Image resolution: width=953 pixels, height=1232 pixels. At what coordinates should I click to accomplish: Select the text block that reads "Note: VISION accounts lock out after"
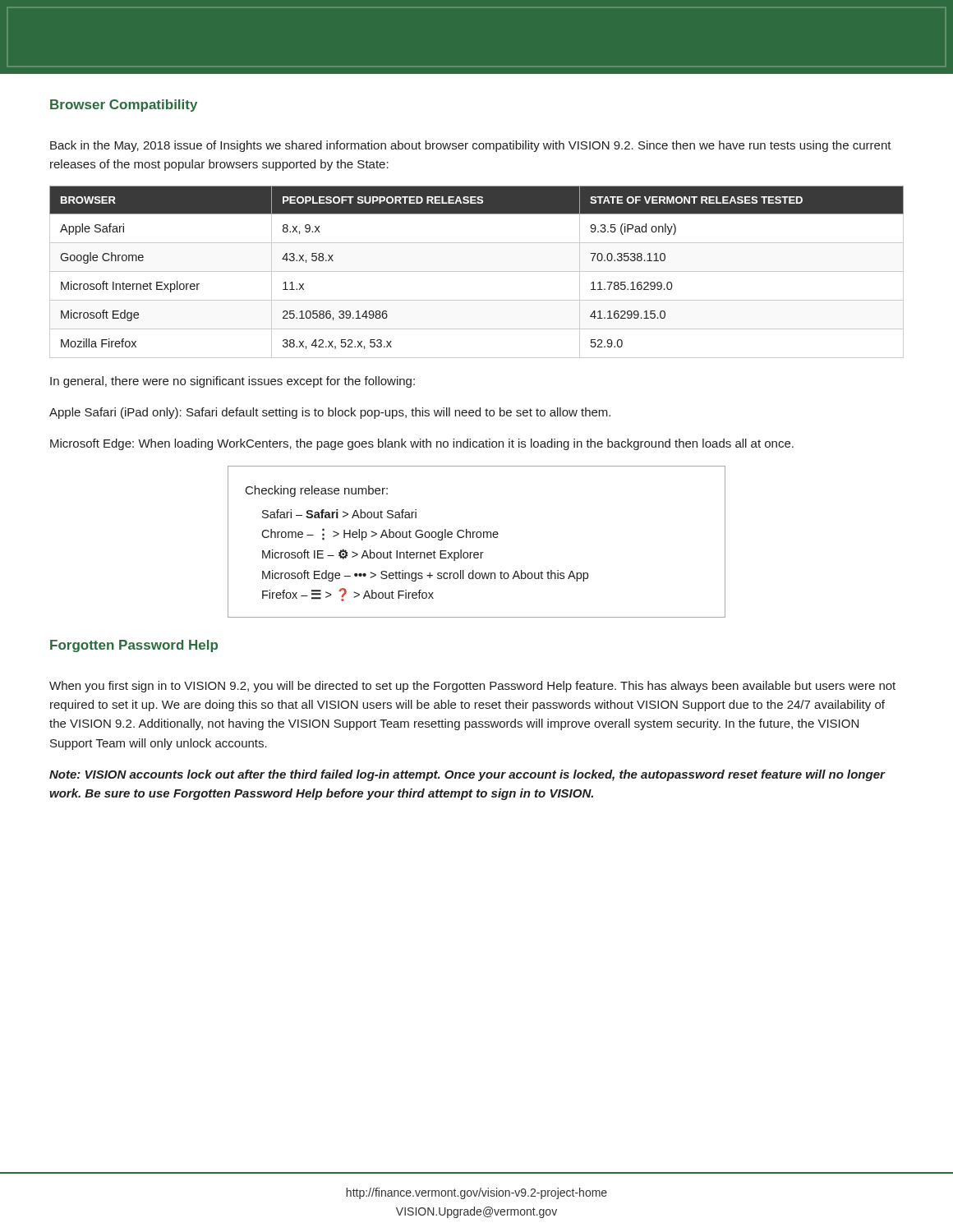click(476, 784)
